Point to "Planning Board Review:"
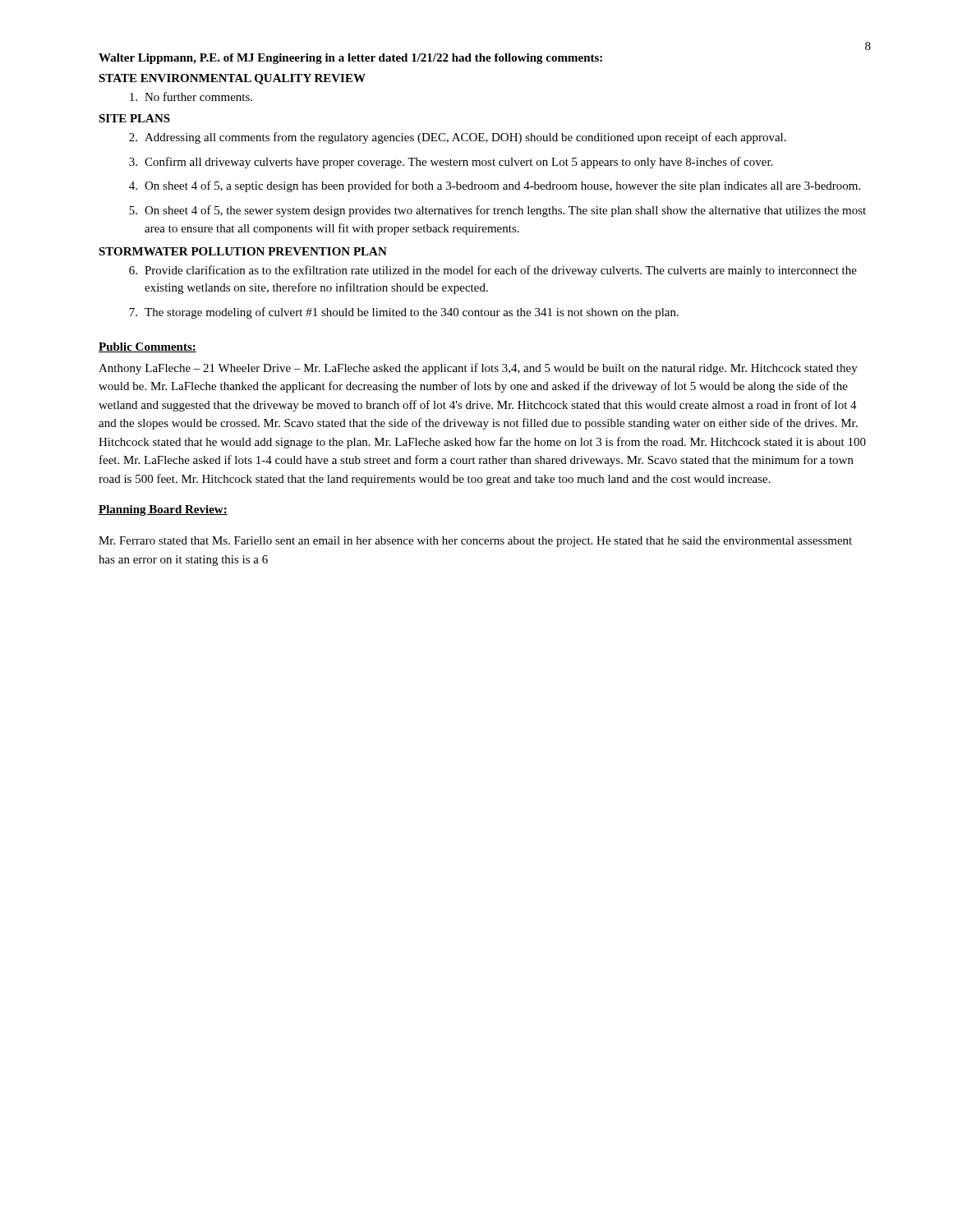Viewport: 953px width, 1232px height. pyautogui.click(x=163, y=509)
